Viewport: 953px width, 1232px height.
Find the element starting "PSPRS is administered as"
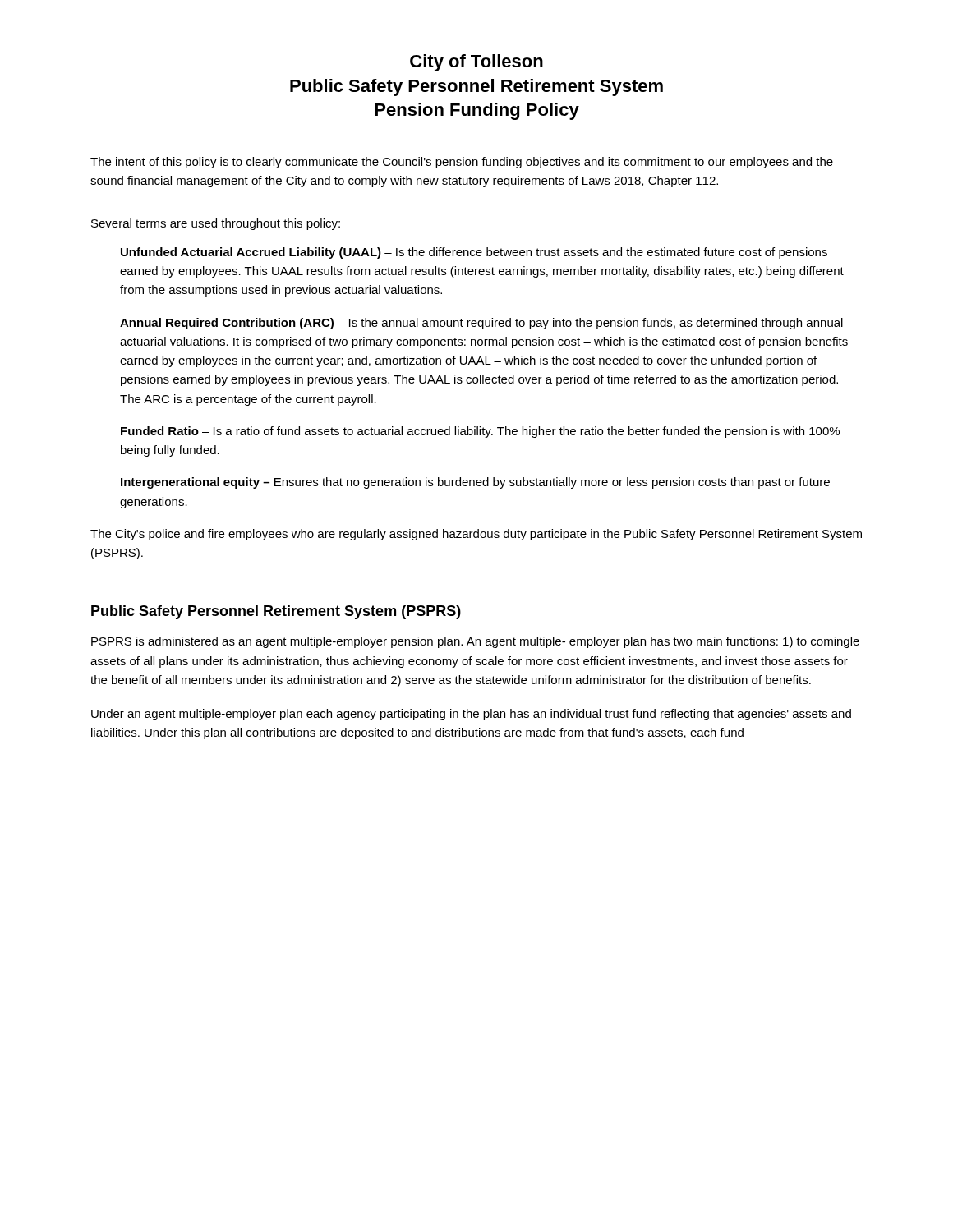pos(475,660)
